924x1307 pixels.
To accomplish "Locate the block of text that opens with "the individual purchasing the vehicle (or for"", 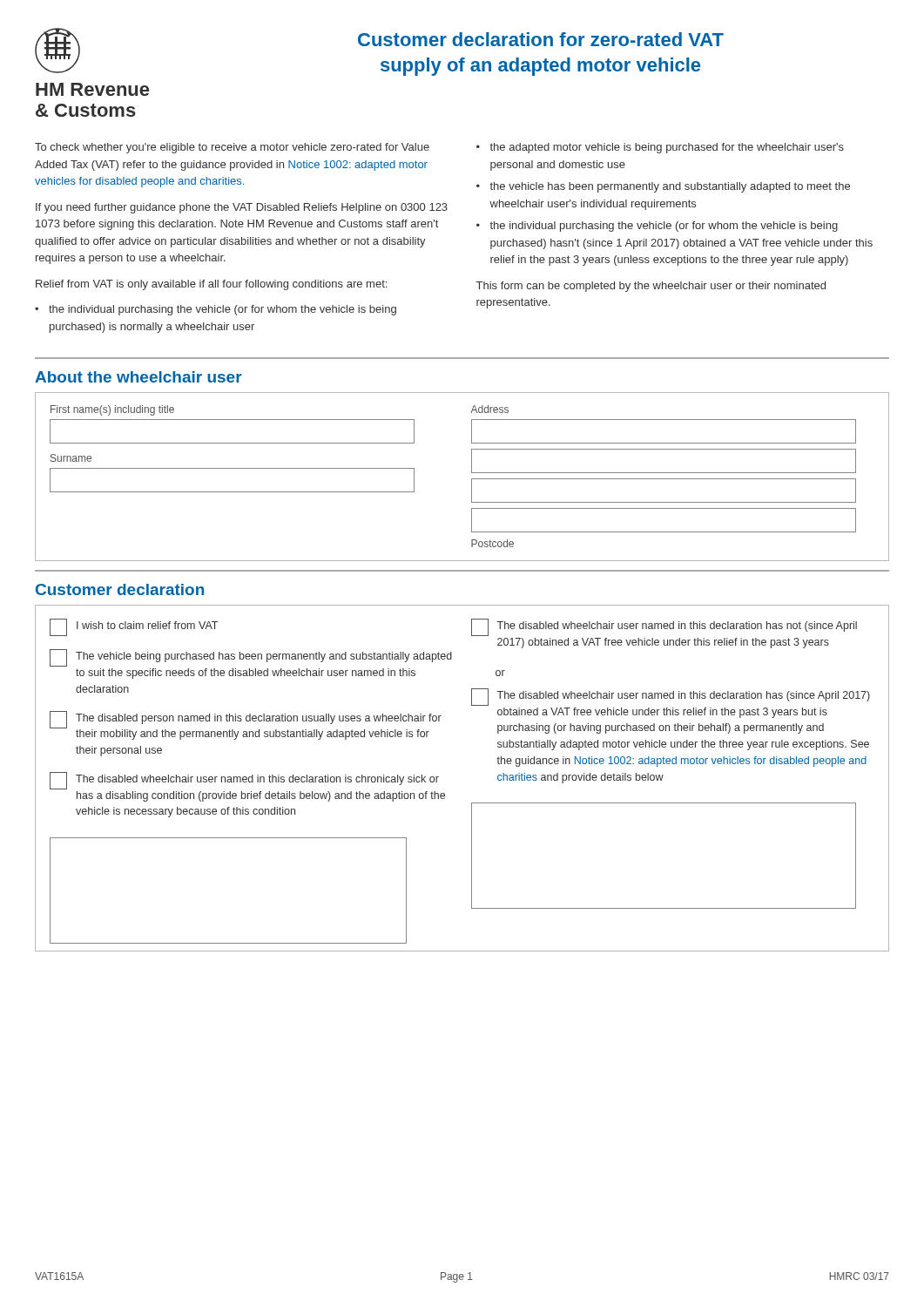I will 241,318.
